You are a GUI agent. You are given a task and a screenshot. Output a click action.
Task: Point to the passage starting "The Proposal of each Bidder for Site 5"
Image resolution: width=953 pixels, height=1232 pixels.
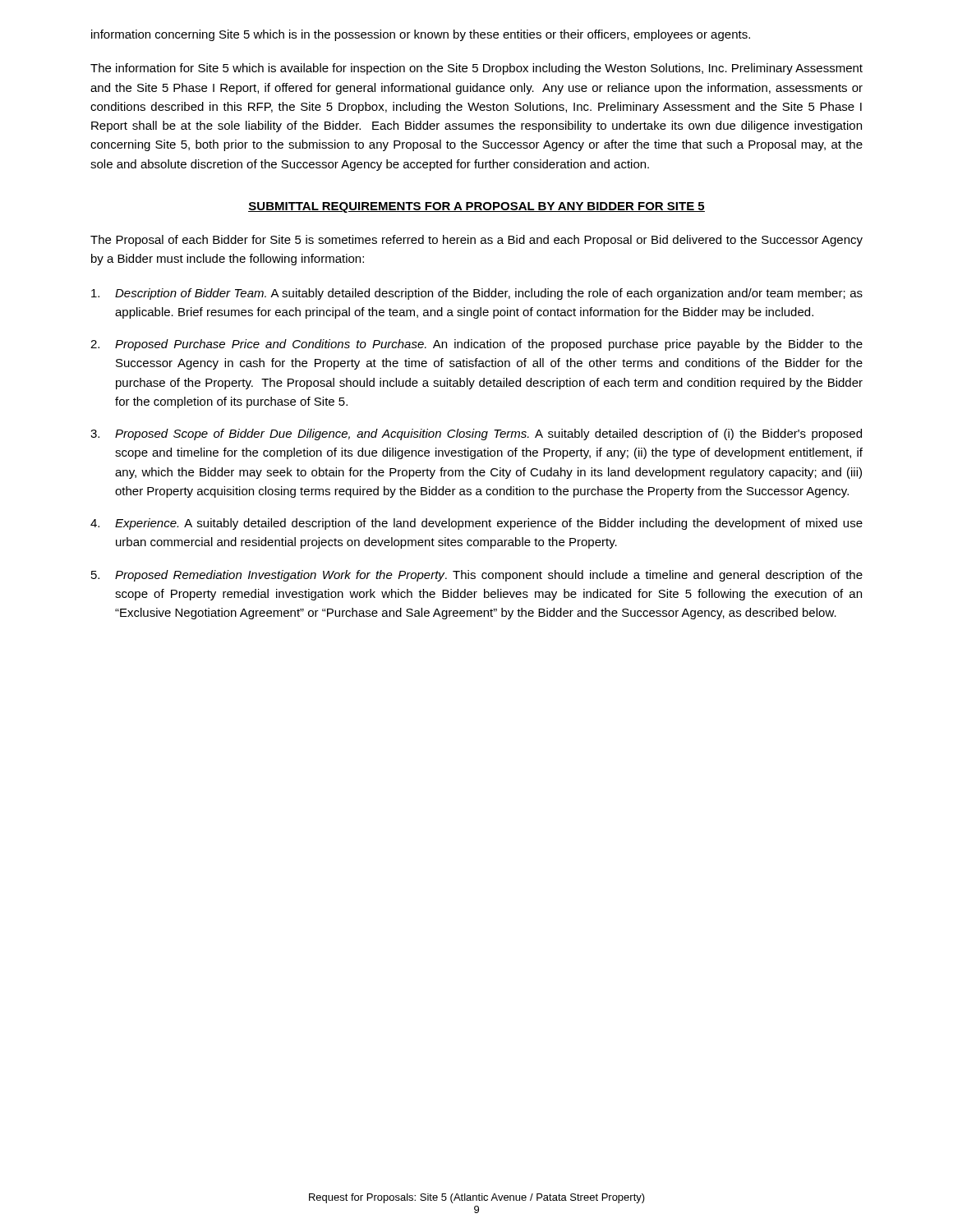476,249
